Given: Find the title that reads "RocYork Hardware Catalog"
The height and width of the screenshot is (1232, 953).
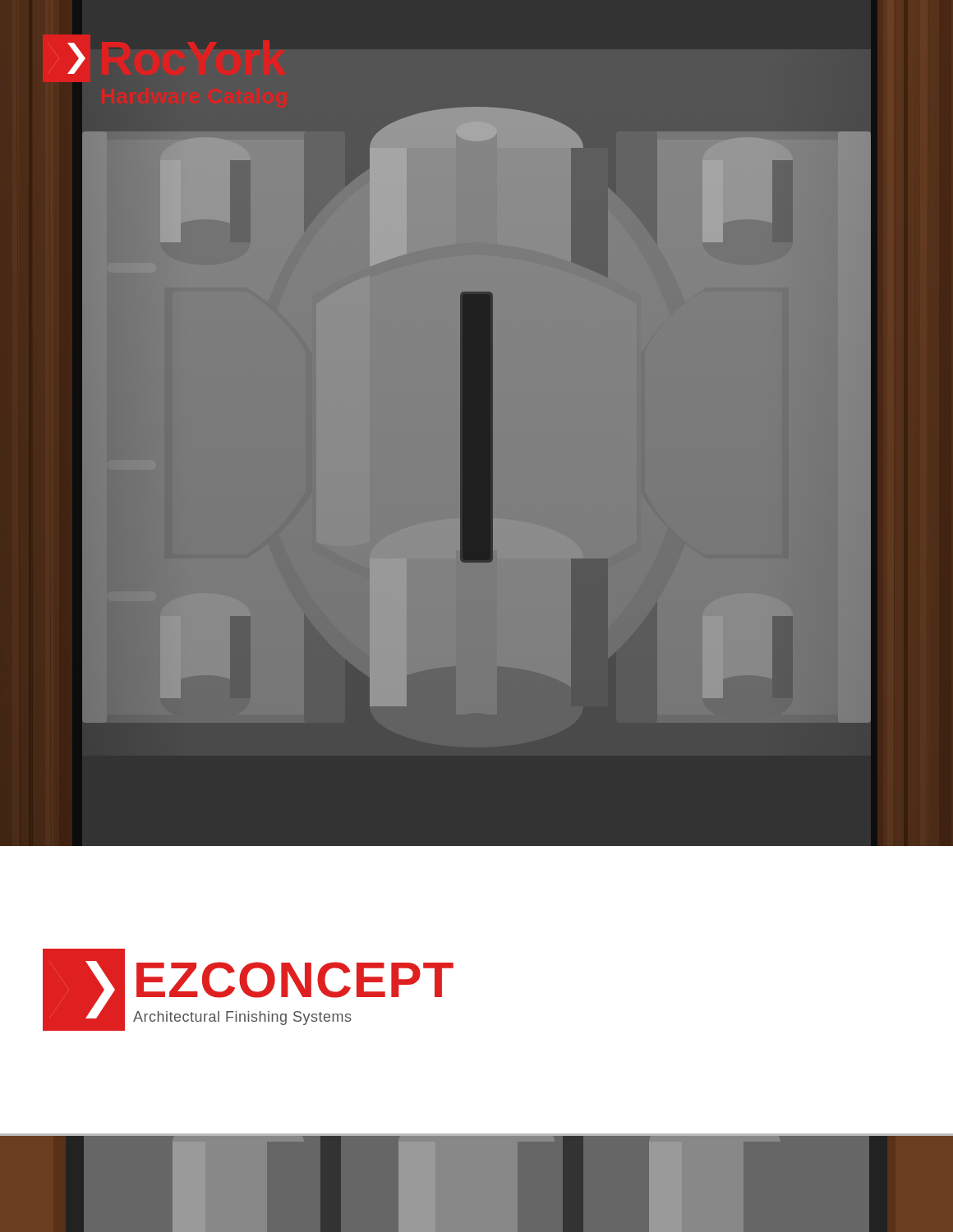Looking at the screenshot, I should tap(76, 58).
